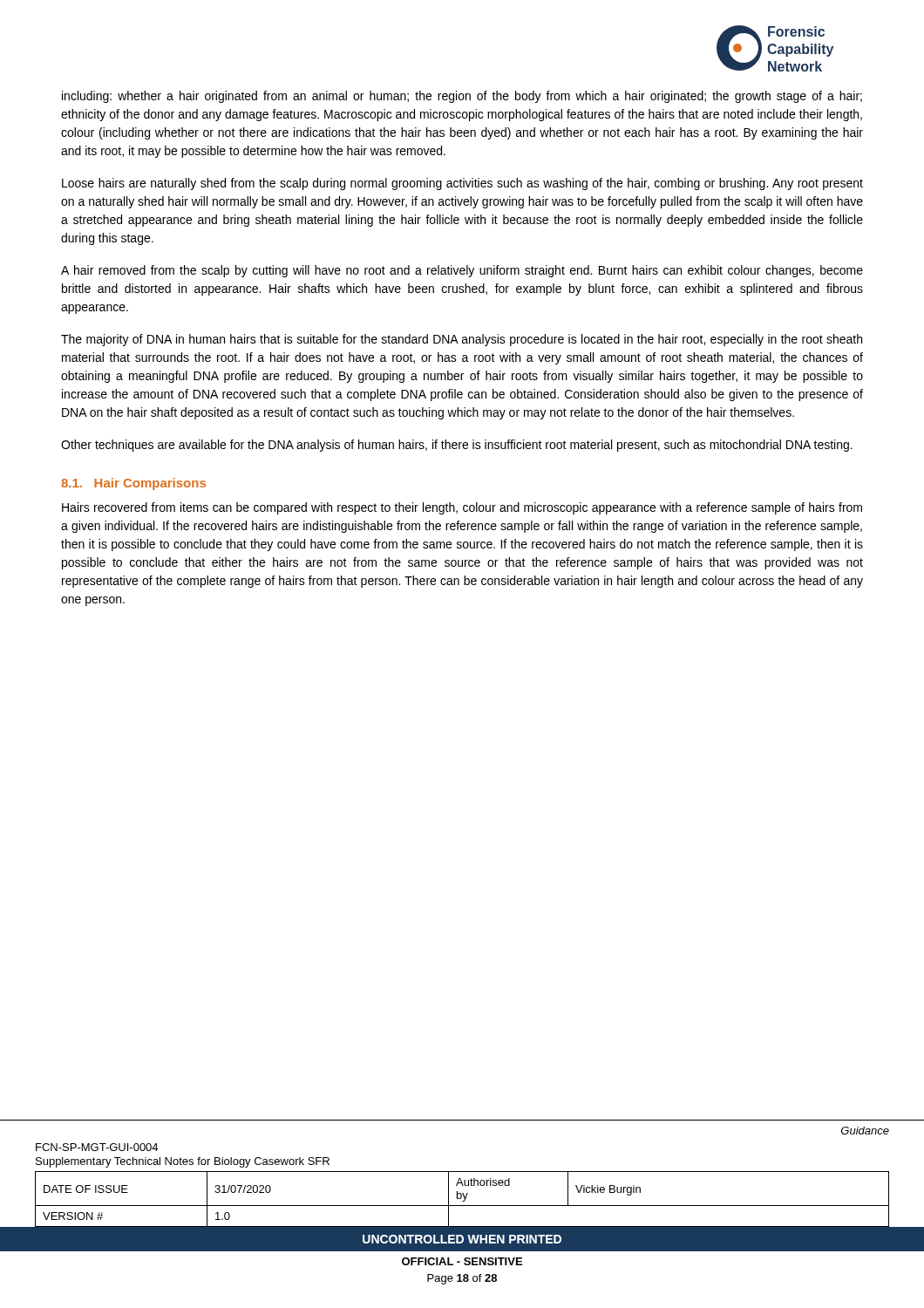Locate the text block starting "The majority of DNA in human"
The image size is (924, 1308).
click(462, 376)
